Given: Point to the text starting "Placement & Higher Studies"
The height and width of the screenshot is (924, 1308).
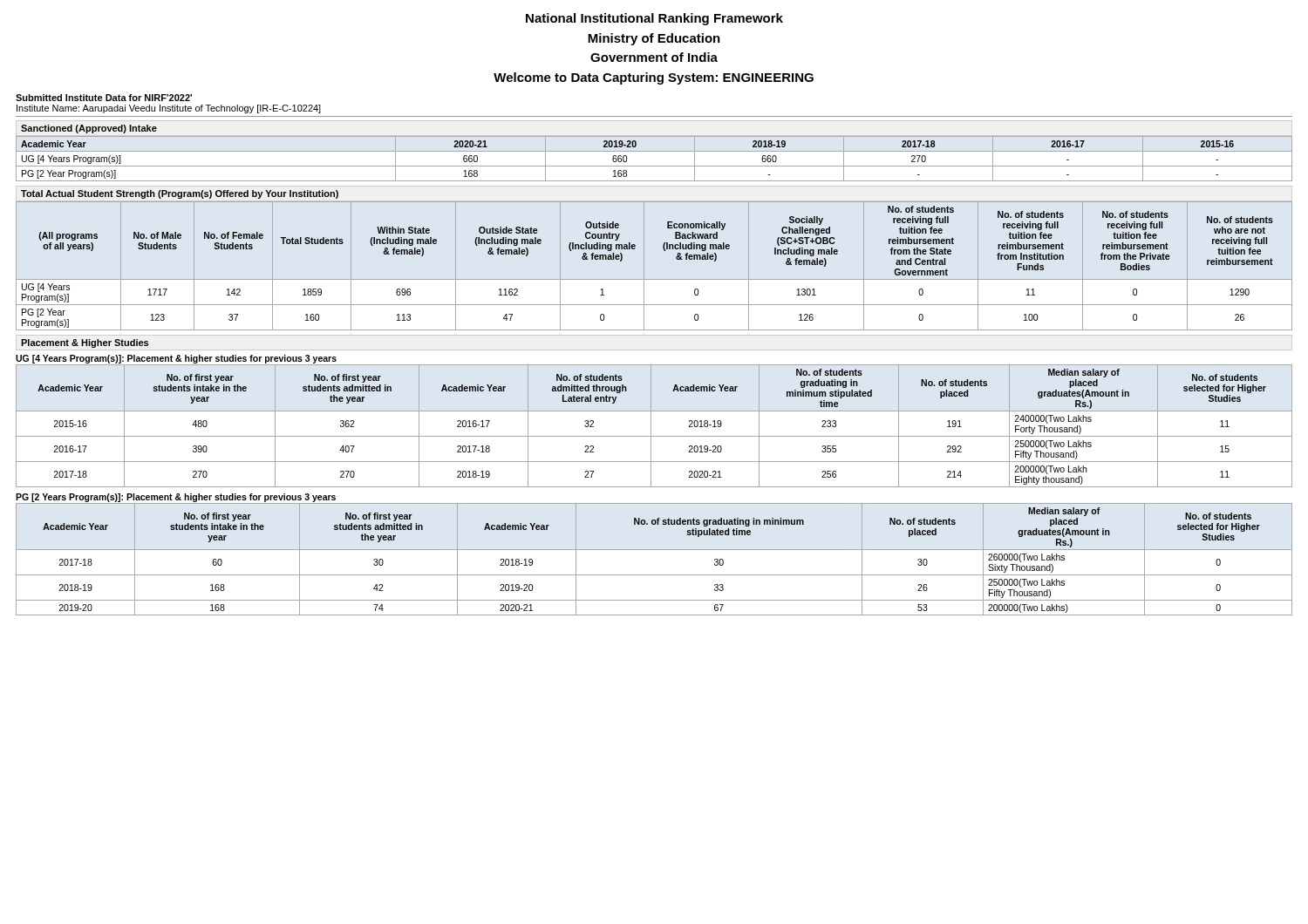Looking at the screenshot, I should point(85,343).
